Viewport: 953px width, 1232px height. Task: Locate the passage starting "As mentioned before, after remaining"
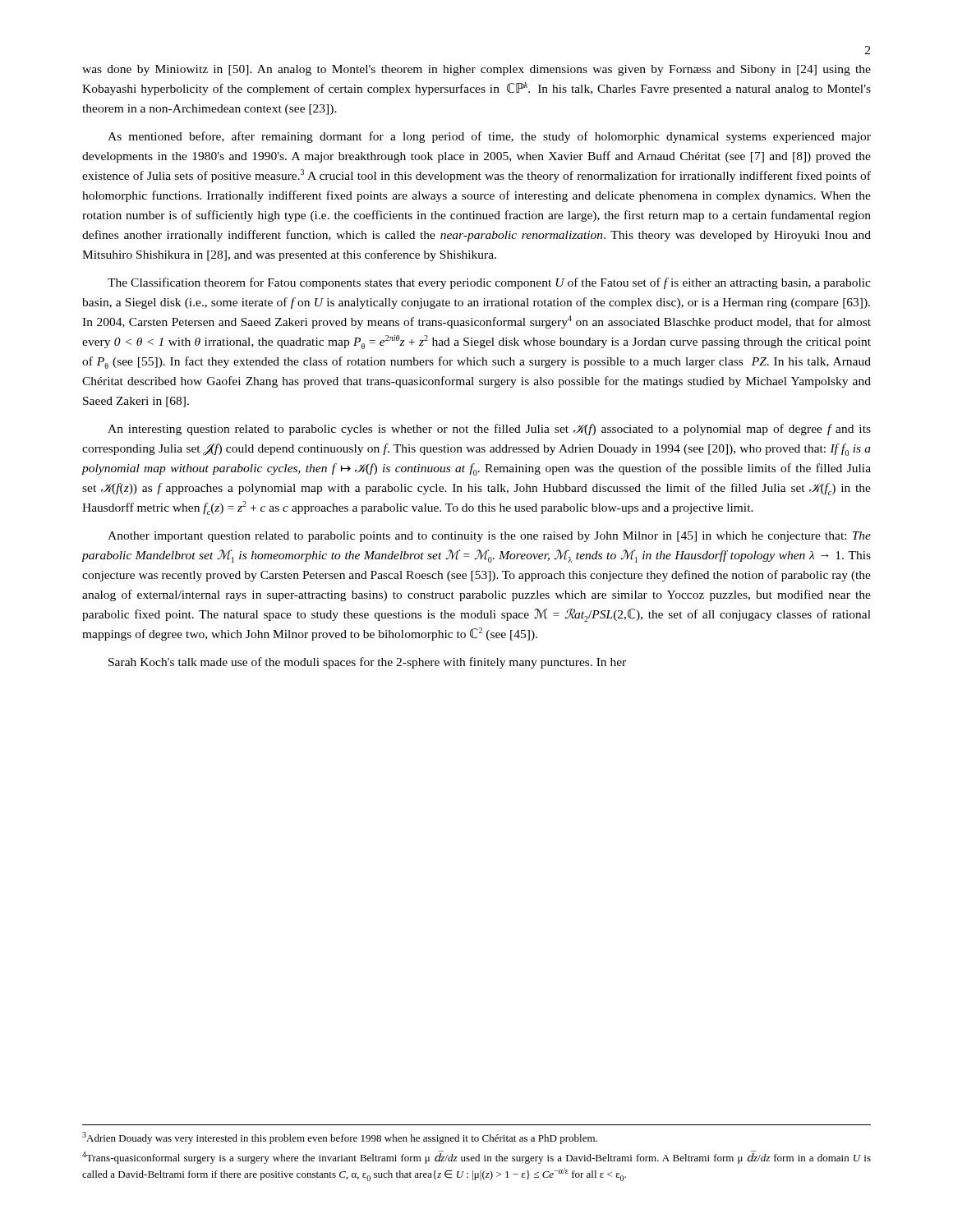[476, 196]
